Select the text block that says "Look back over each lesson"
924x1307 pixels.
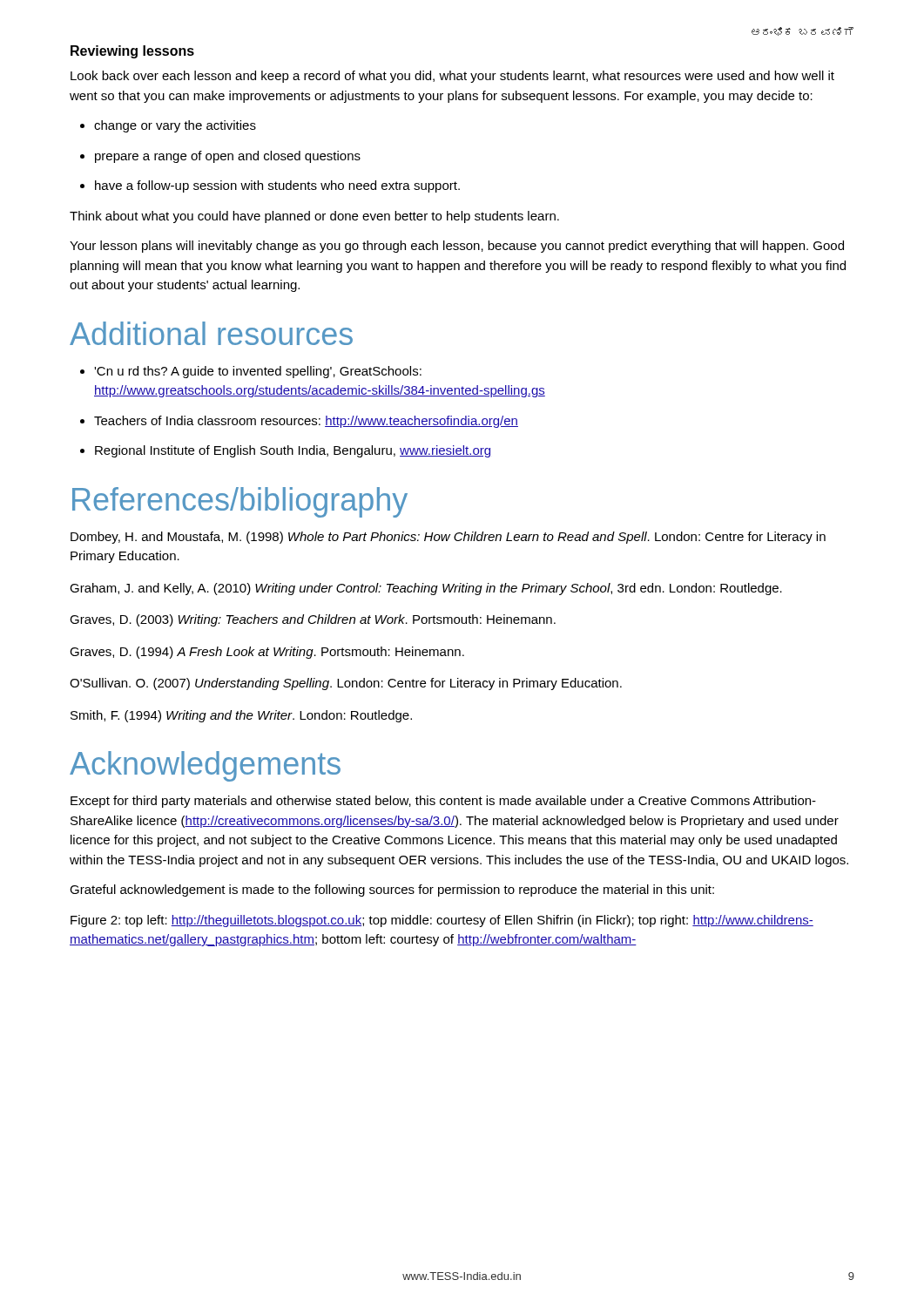462,86
